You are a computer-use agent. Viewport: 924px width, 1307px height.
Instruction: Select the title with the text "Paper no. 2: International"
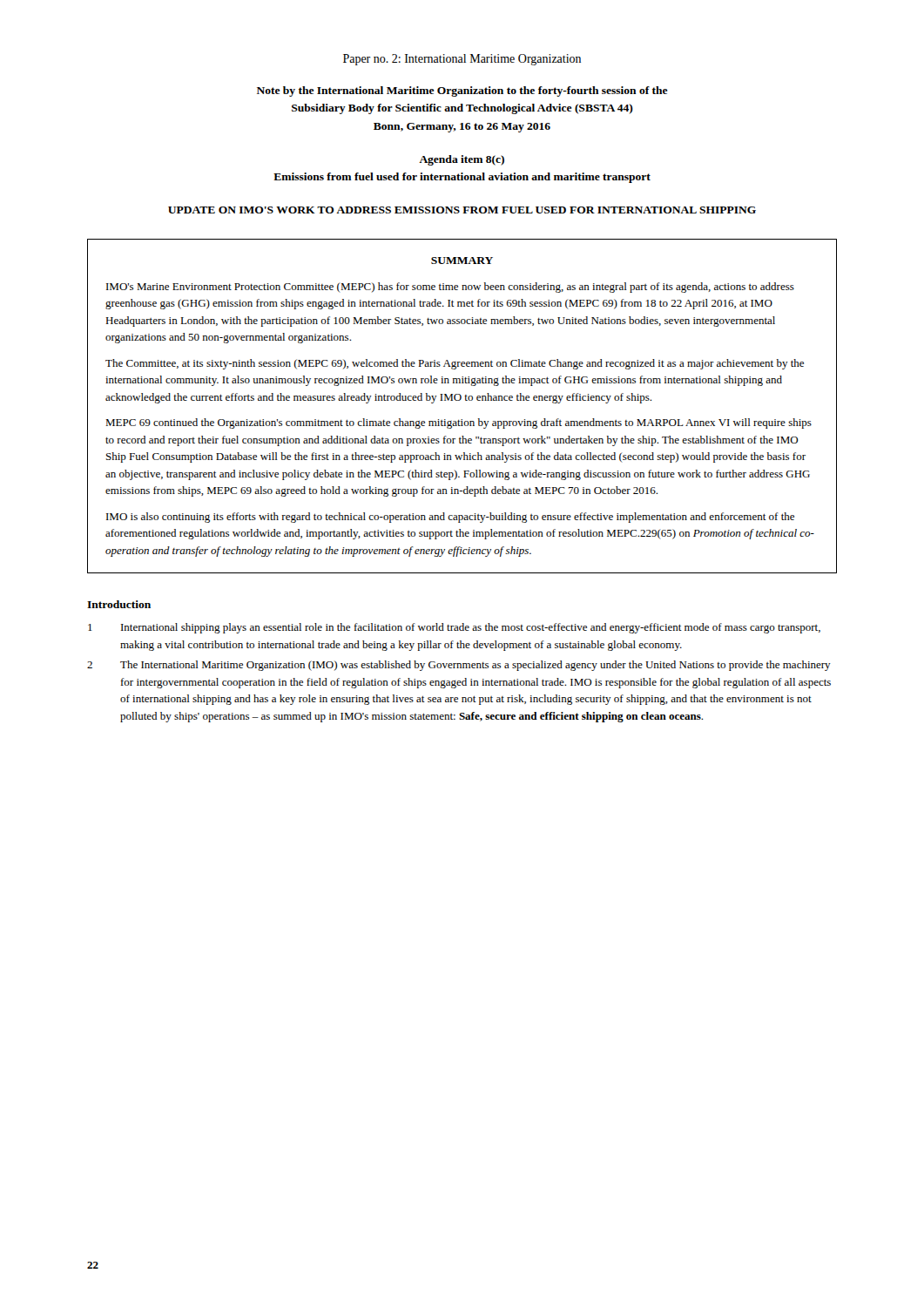click(x=462, y=59)
